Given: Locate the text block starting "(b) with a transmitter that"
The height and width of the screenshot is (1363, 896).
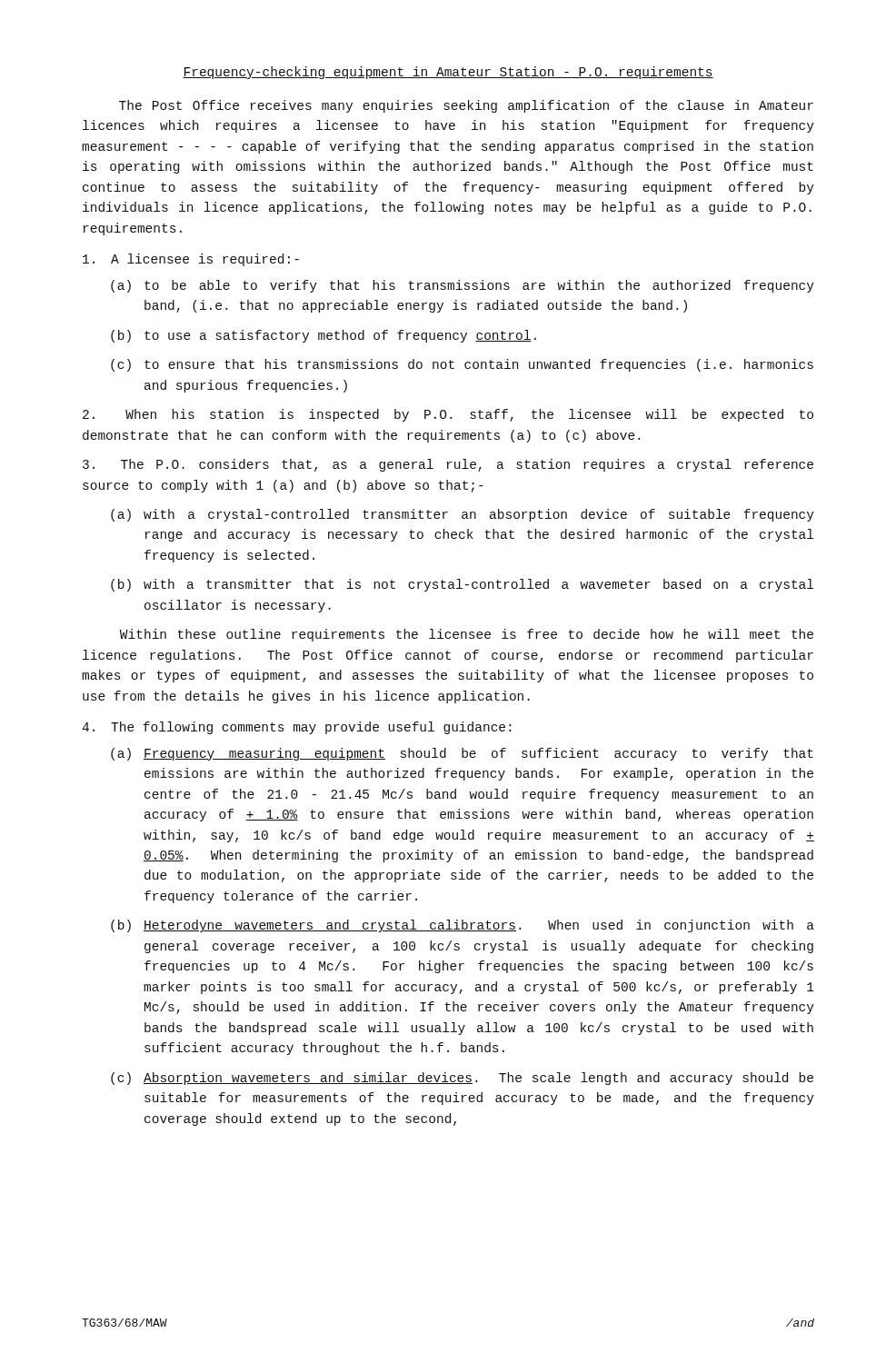Looking at the screenshot, I should (x=462, y=596).
